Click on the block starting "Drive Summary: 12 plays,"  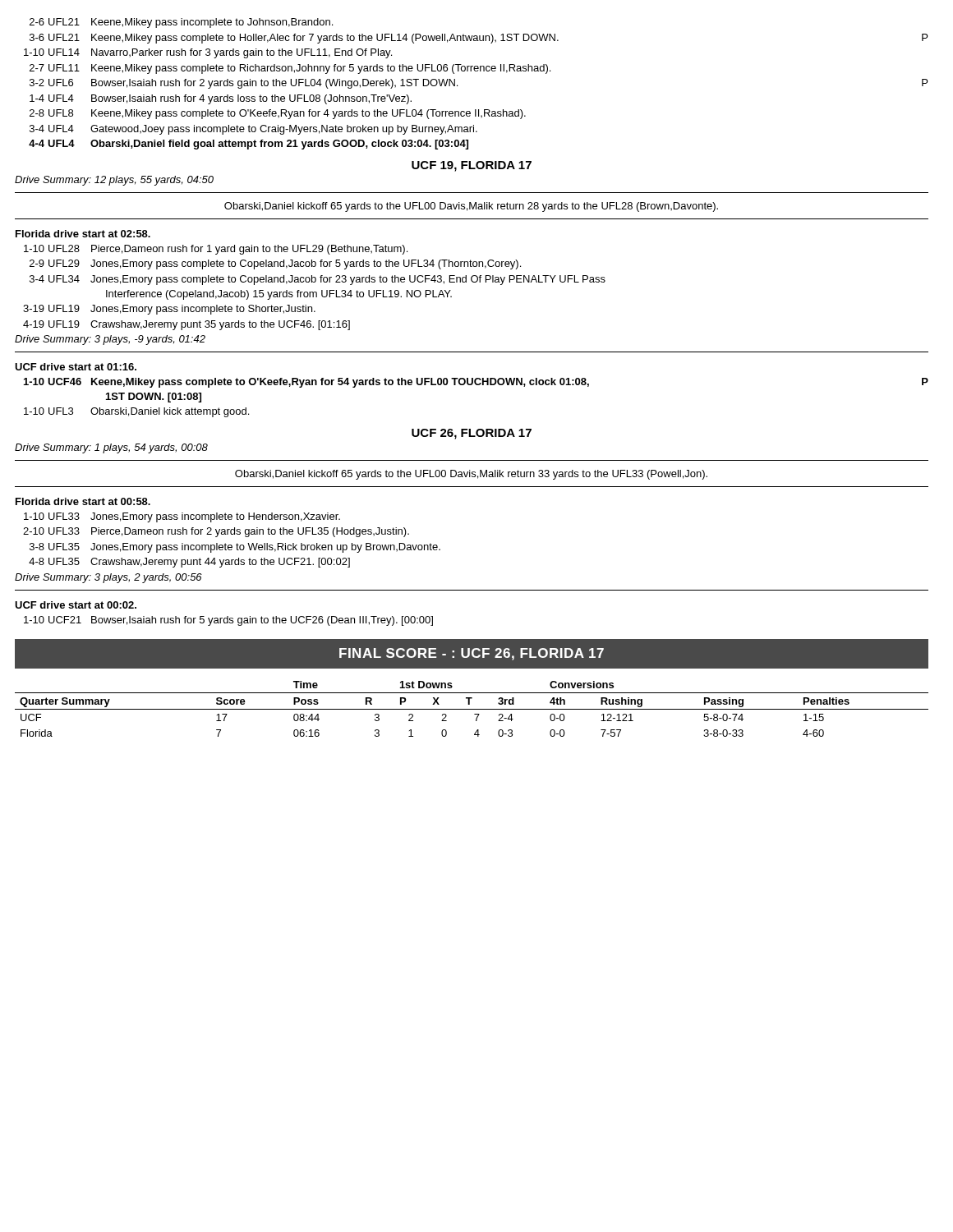tap(114, 179)
